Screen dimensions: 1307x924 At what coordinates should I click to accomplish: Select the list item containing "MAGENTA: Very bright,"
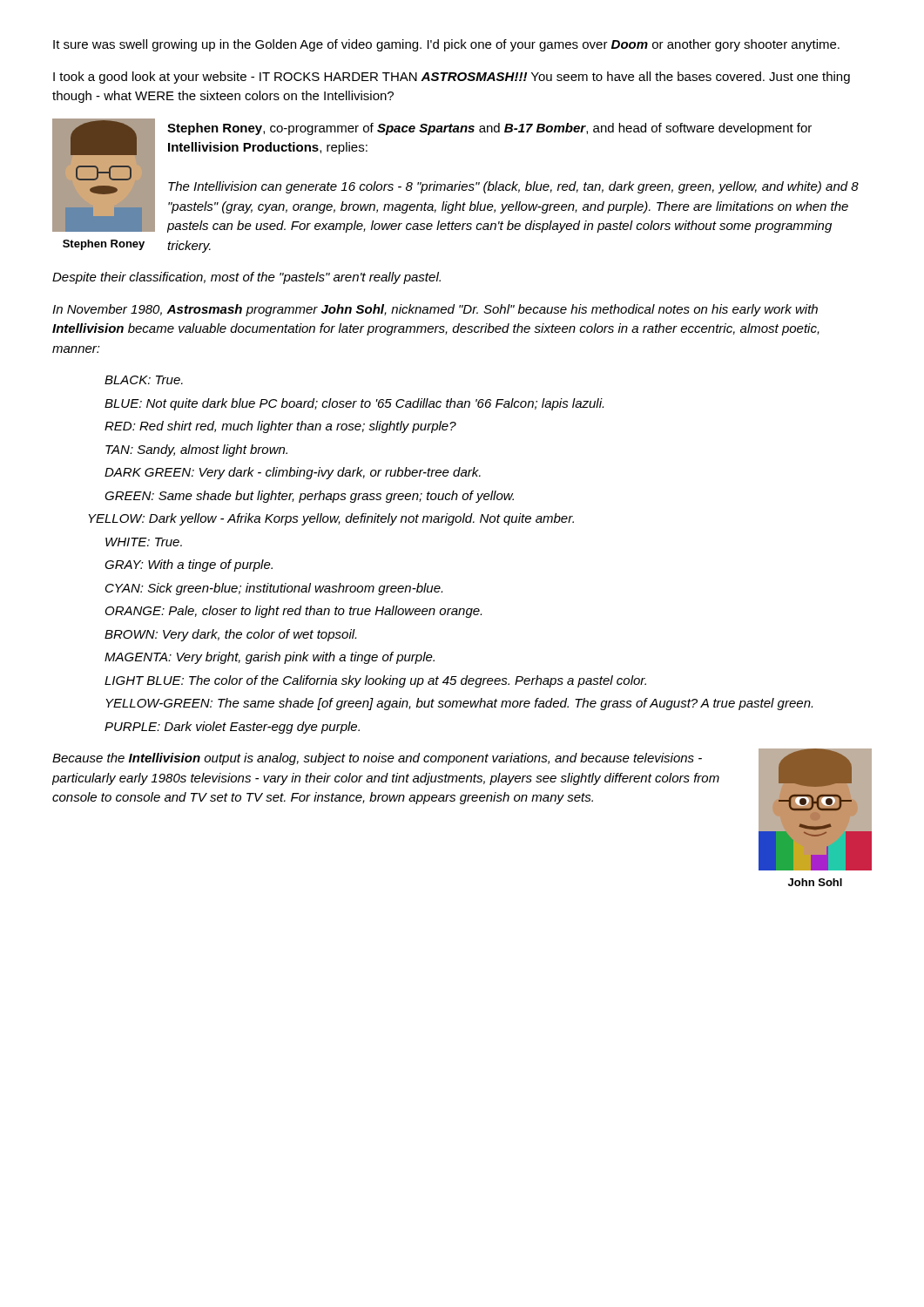270,657
